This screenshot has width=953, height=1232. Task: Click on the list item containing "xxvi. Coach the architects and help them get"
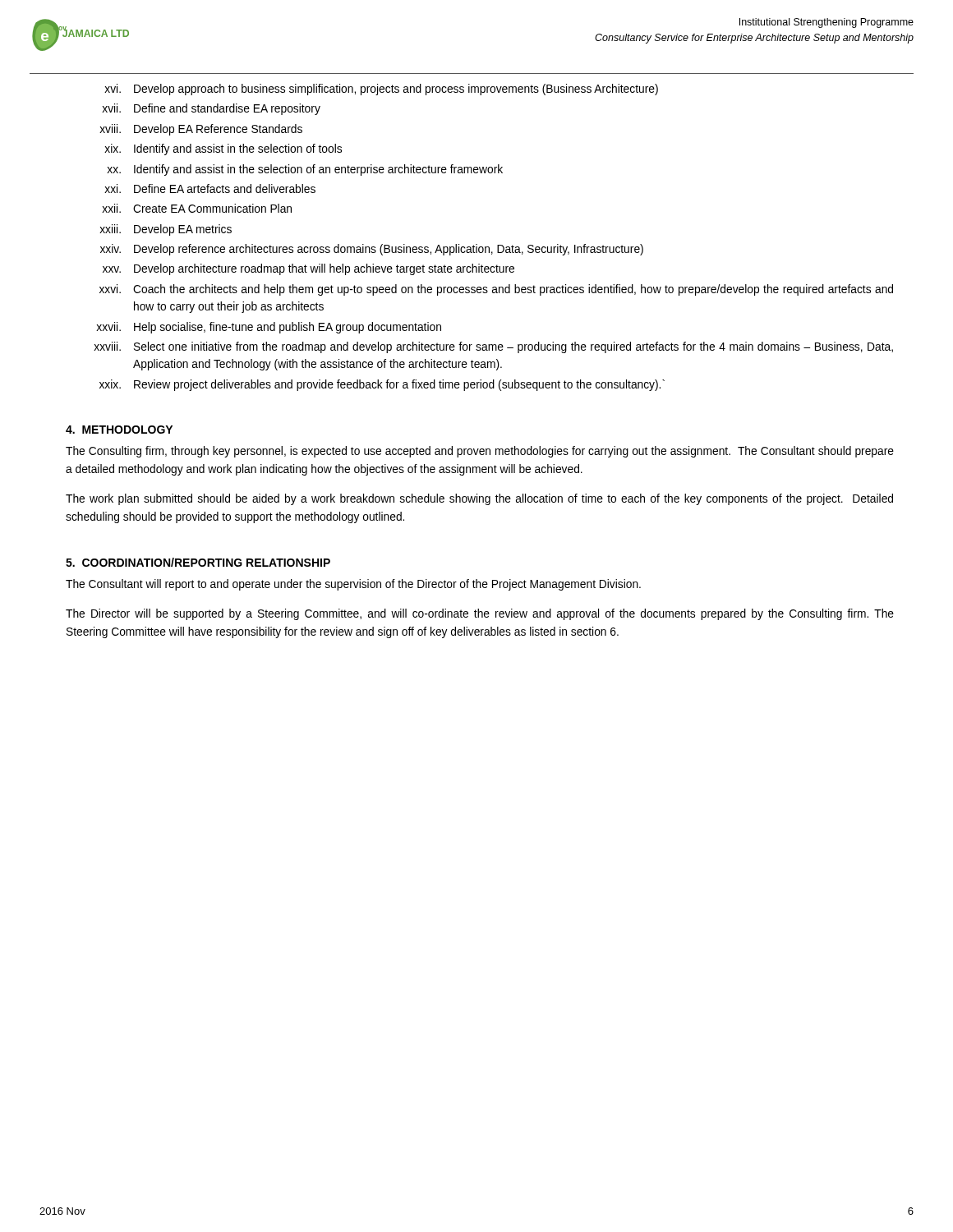[480, 298]
